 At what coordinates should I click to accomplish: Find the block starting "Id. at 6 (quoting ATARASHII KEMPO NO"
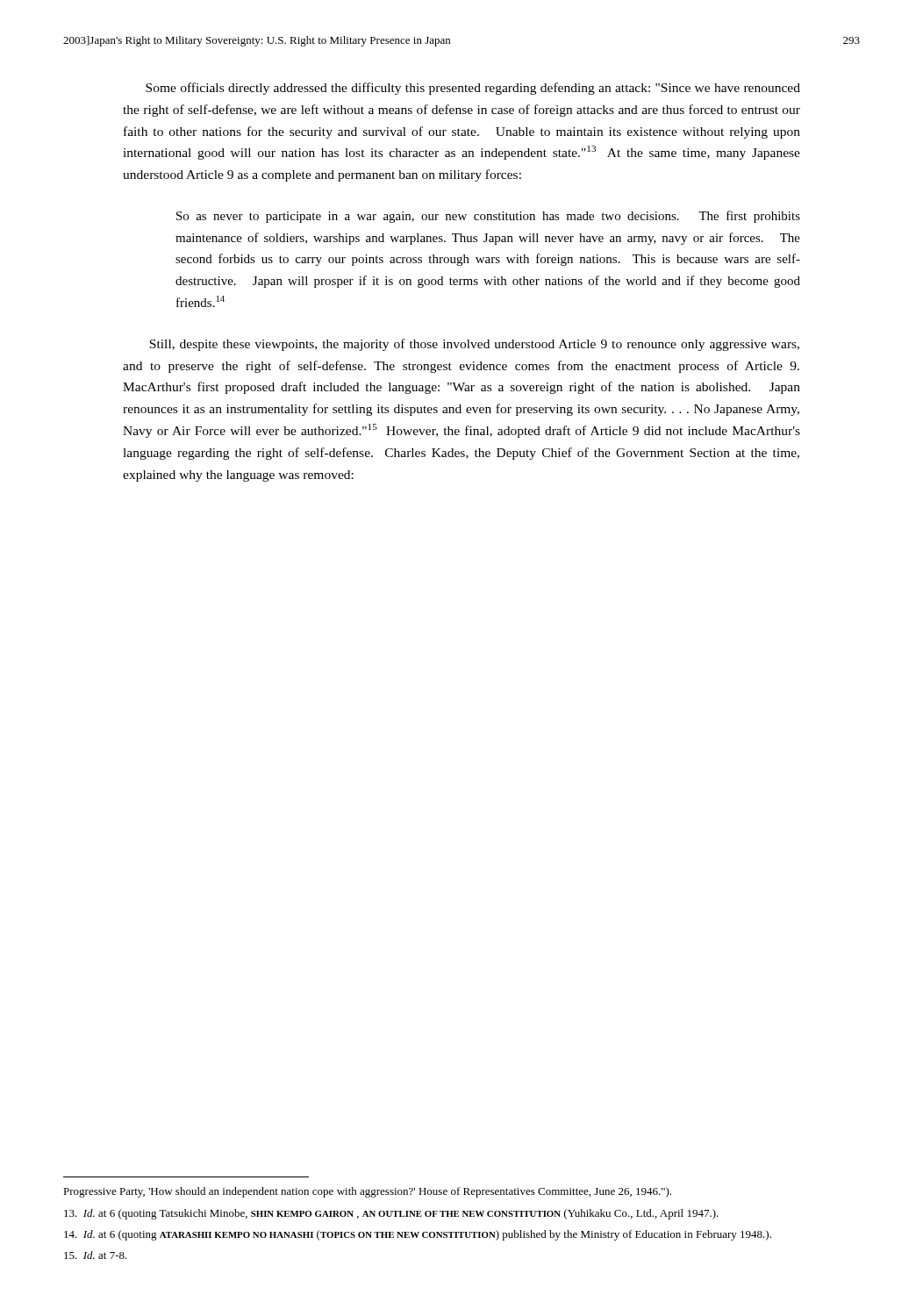click(418, 1234)
